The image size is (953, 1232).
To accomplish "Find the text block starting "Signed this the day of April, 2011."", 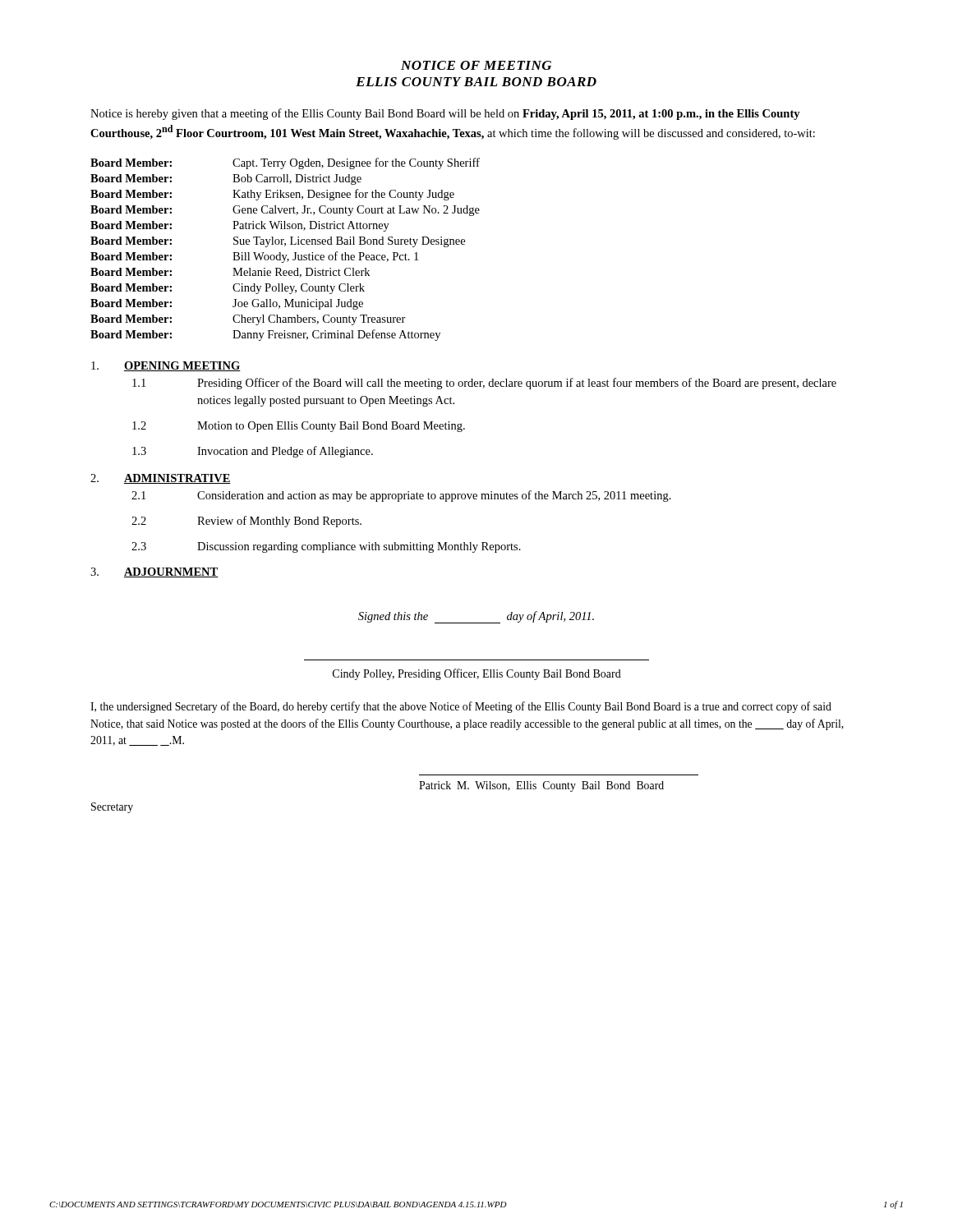I will pos(476,616).
